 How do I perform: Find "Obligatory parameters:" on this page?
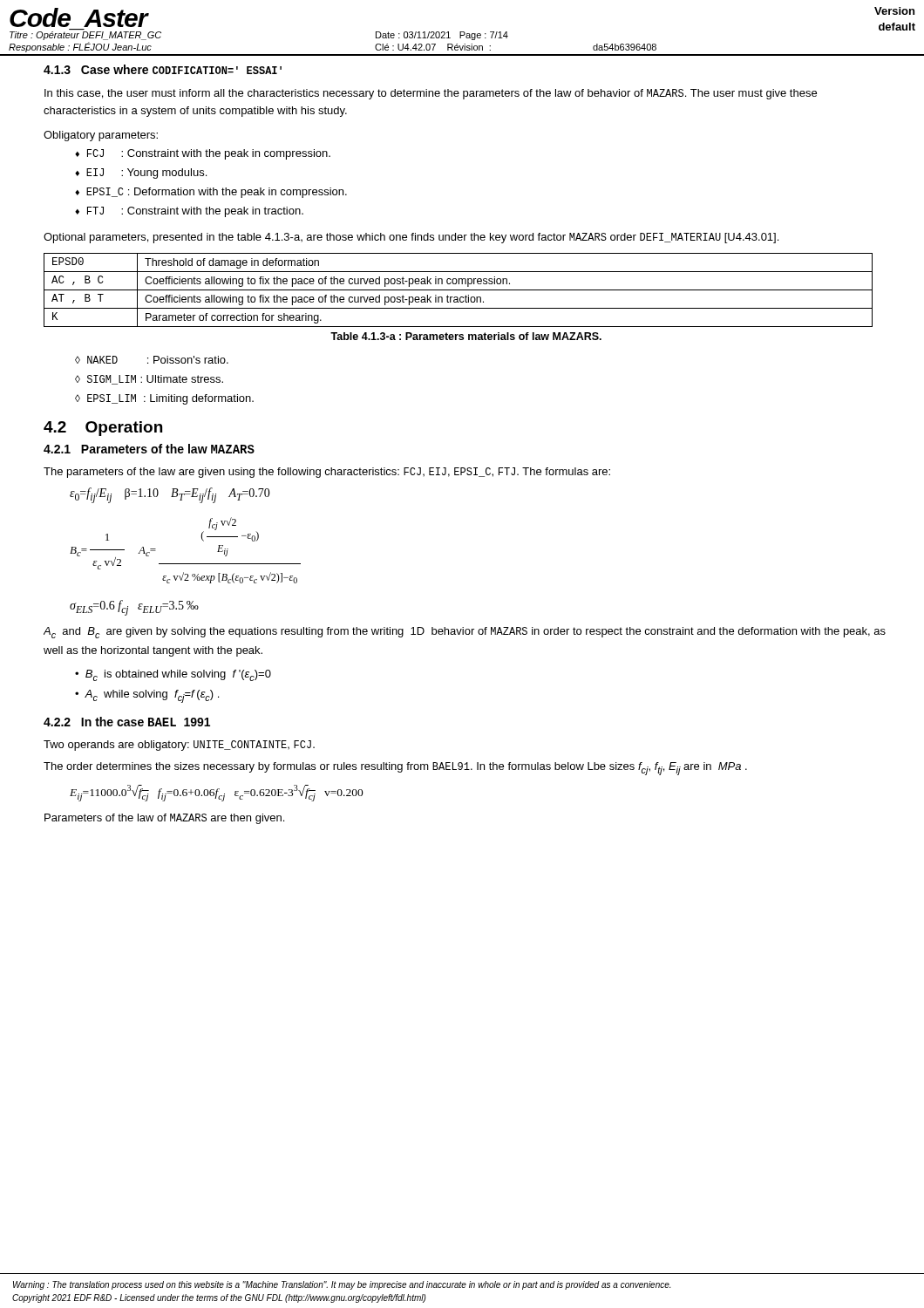[101, 134]
